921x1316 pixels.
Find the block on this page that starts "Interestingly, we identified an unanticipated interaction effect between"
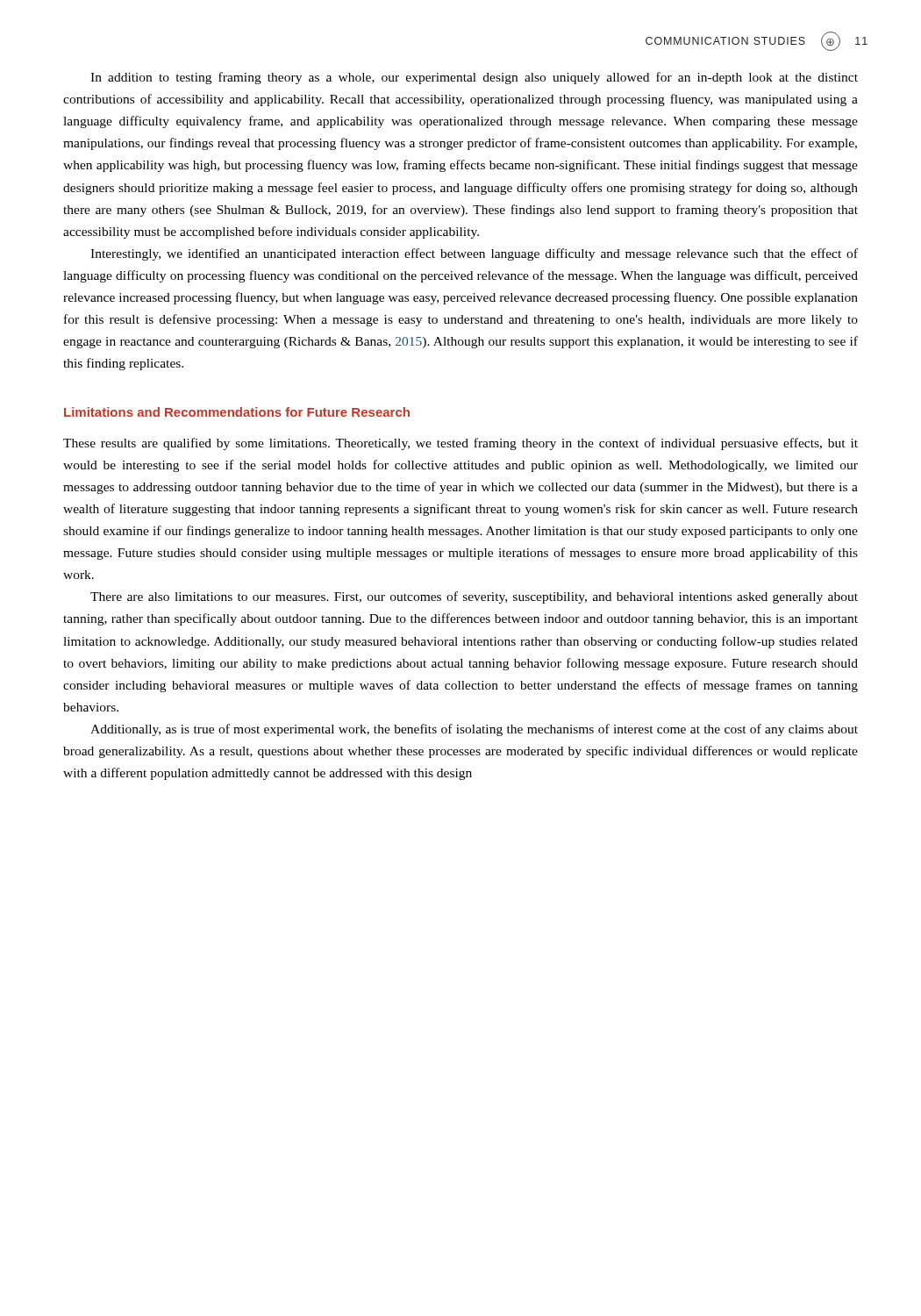click(x=460, y=308)
